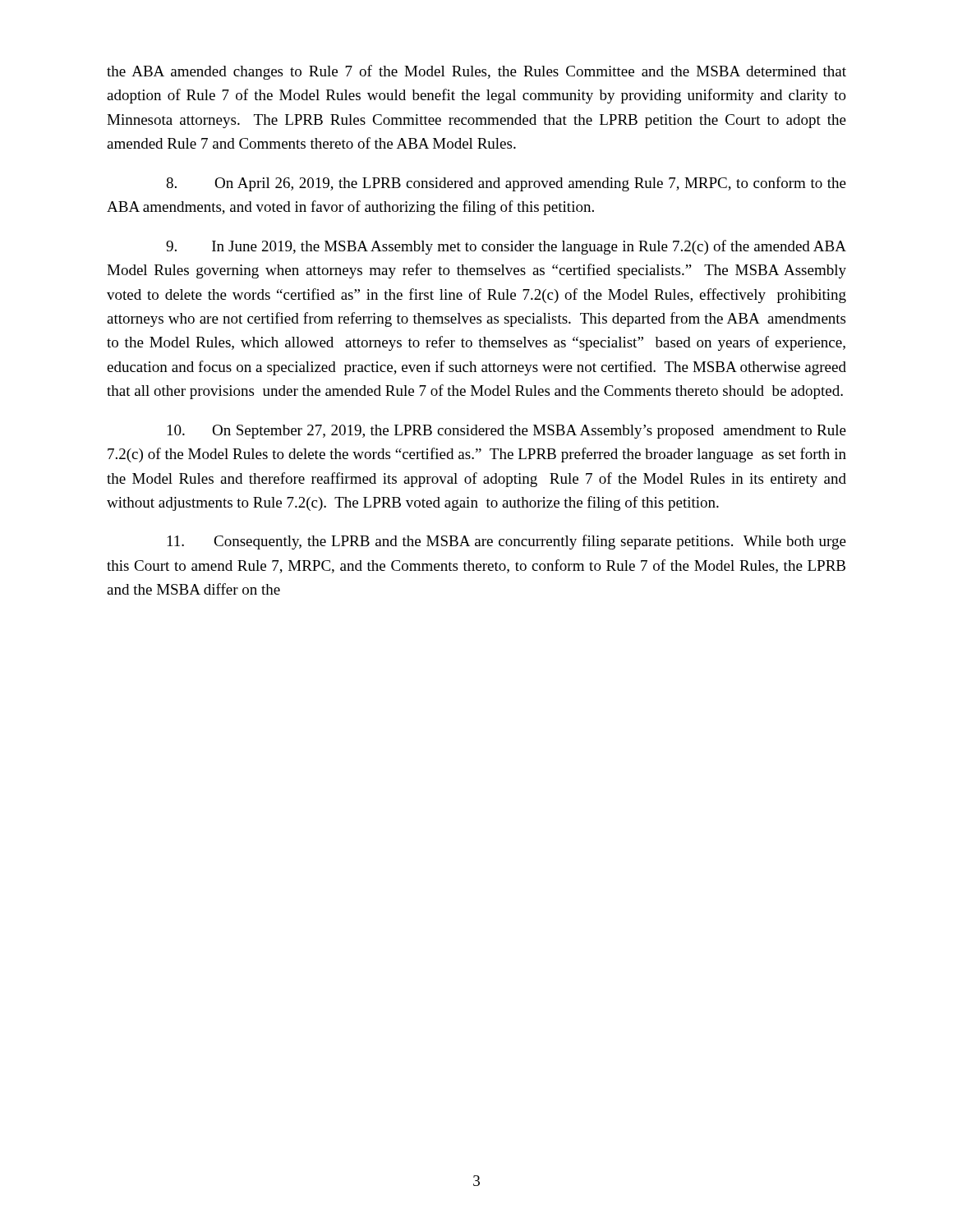This screenshot has width=953, height=1232.
Task: Select the text starting "On April 26, 2019, the"
Action: [476, 195]
